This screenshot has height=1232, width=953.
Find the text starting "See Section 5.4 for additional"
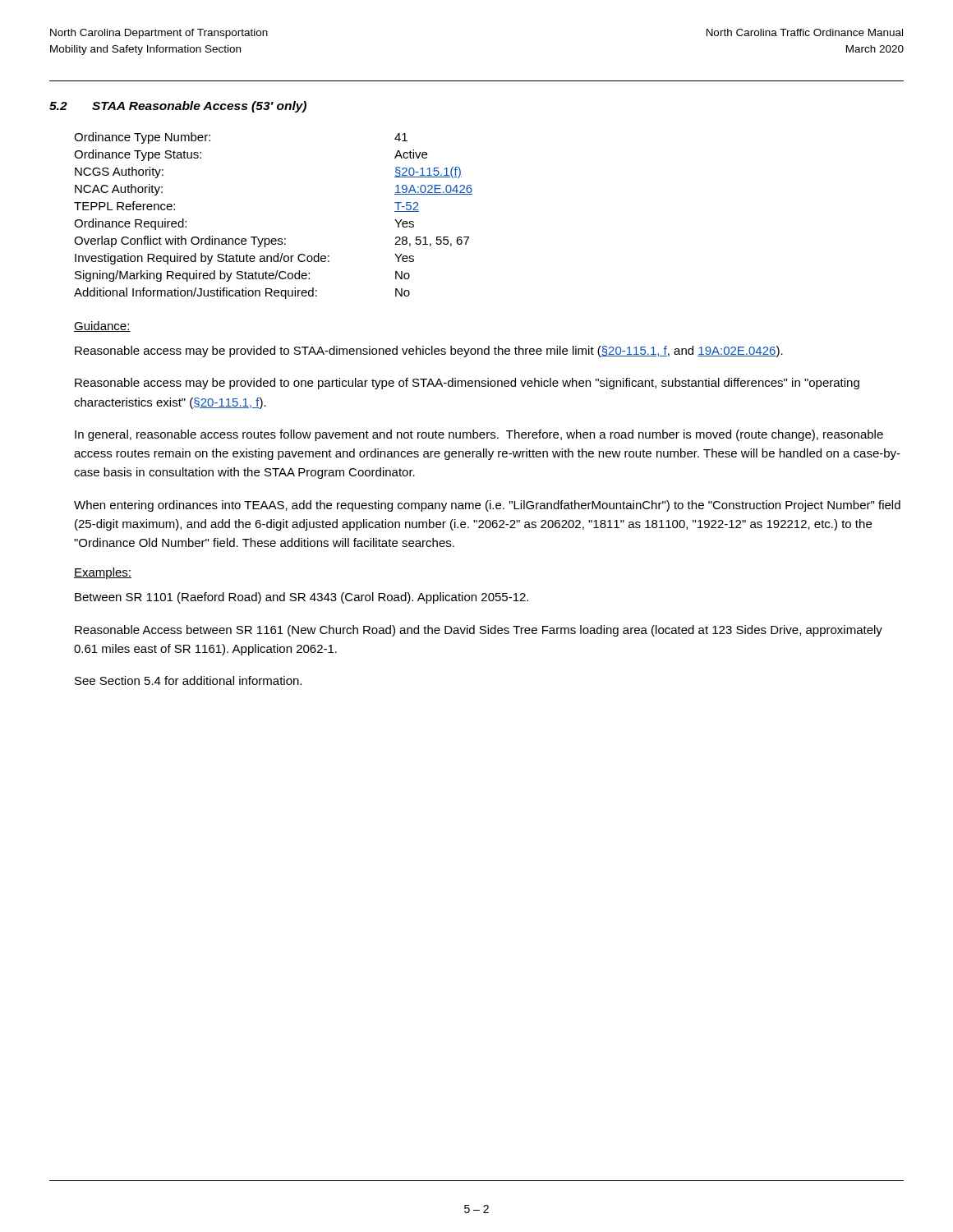(x=188, y=680)
